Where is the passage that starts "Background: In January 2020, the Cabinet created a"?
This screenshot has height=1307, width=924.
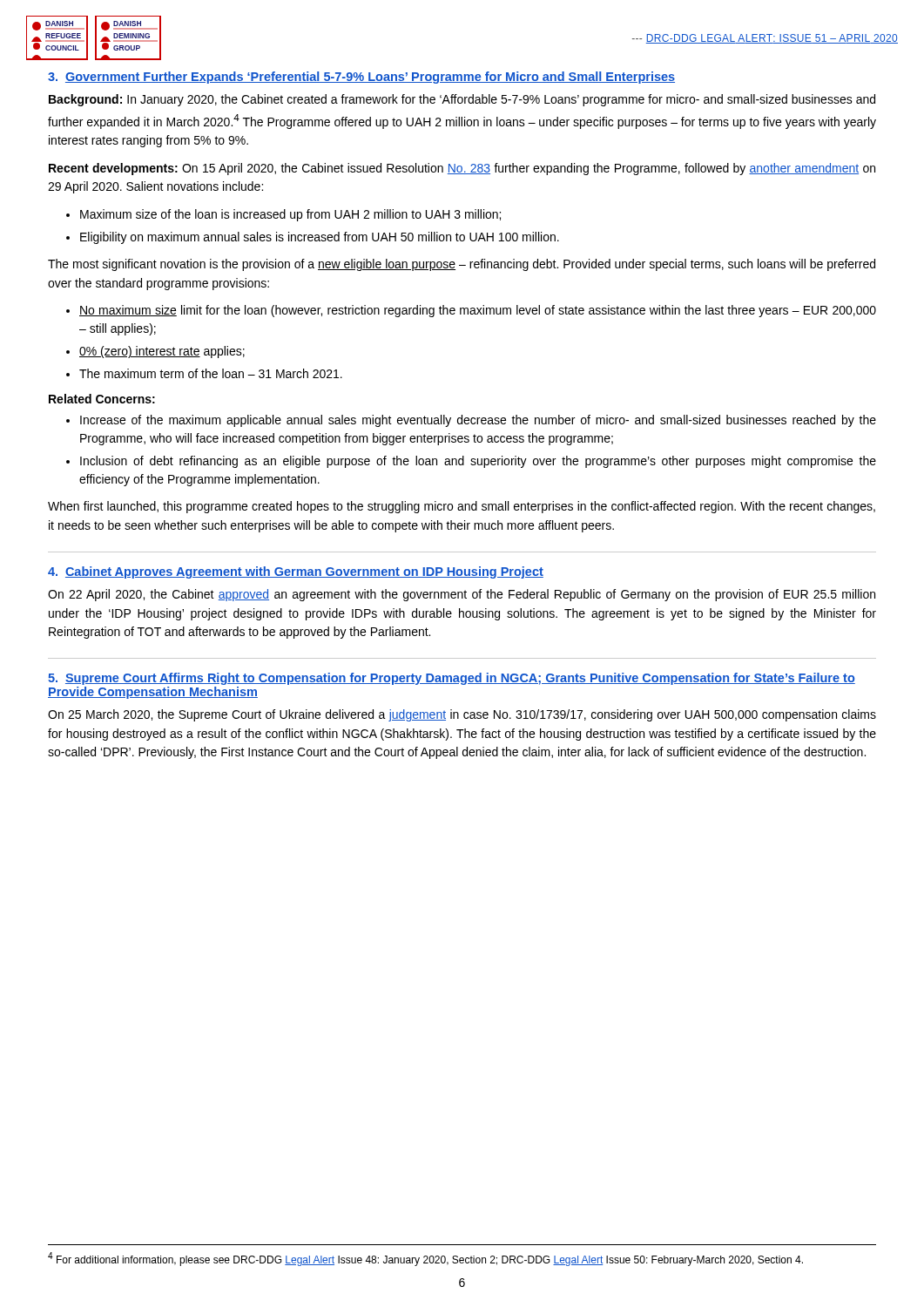[x=462, y=121]
